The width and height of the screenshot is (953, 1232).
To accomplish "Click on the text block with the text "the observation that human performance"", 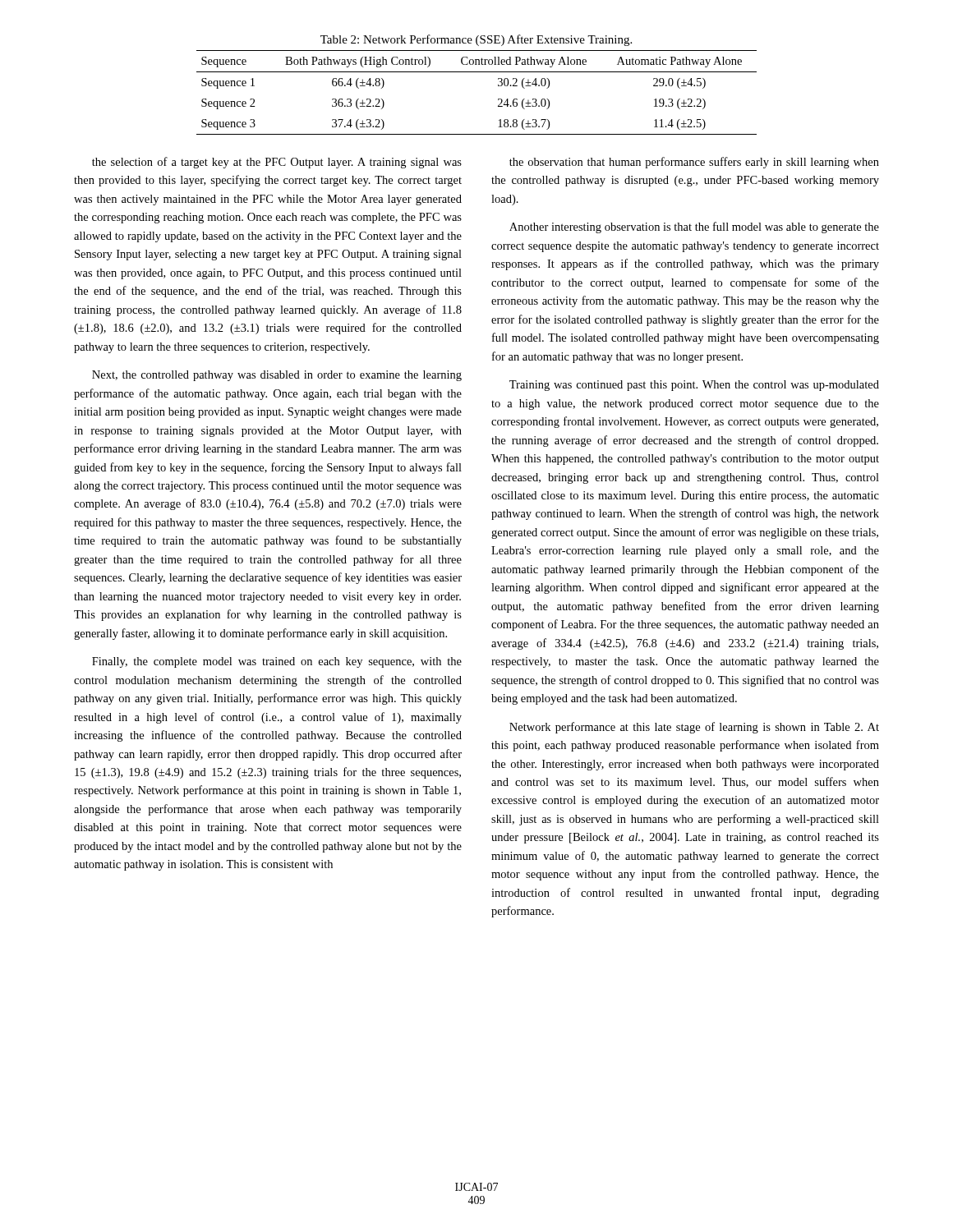I will [x=685, y=537].
